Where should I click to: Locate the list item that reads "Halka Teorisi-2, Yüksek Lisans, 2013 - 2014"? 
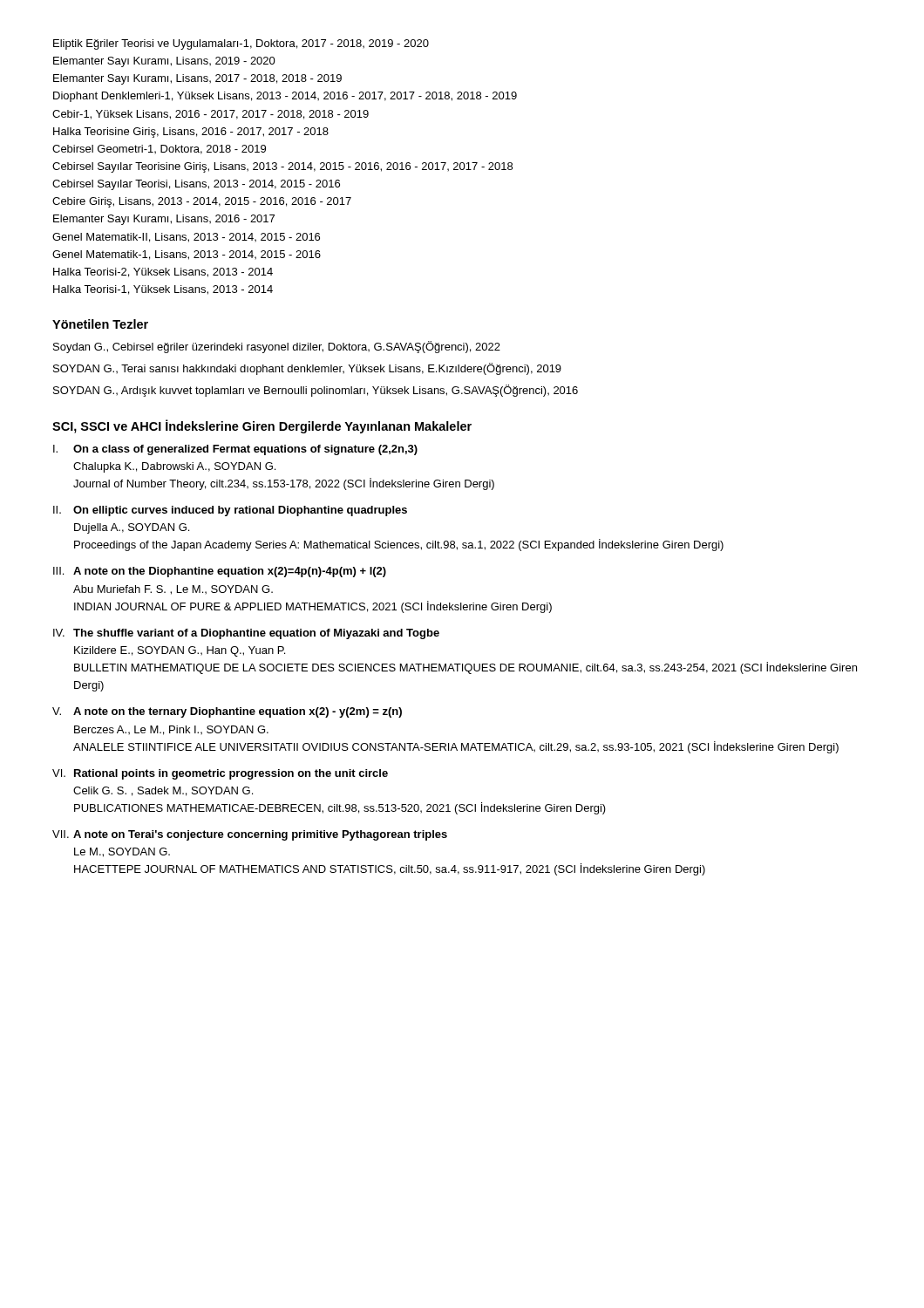pyautogui.click(x=163, y=272)
